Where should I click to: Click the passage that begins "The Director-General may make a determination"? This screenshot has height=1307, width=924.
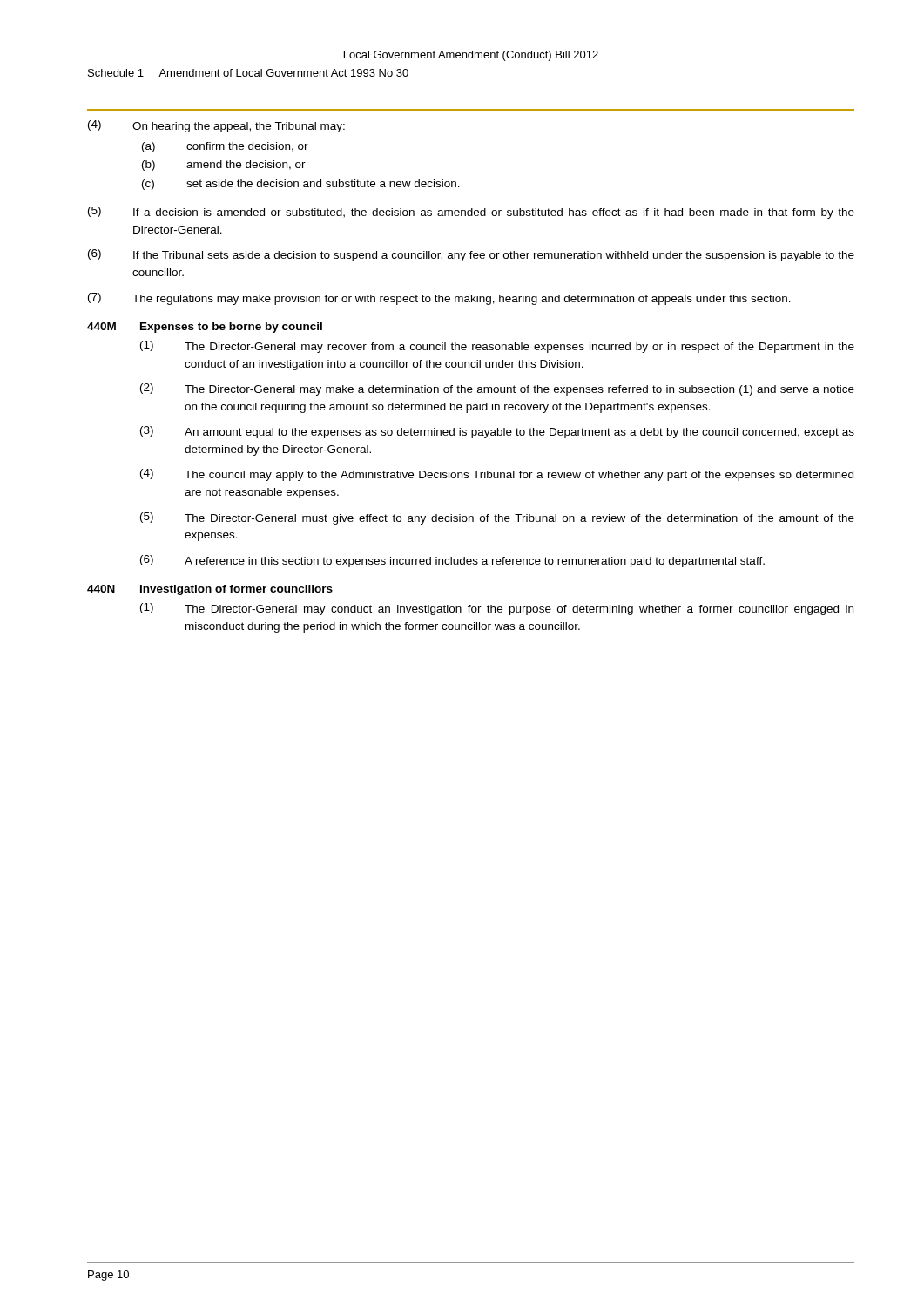[x=519, y=398]
